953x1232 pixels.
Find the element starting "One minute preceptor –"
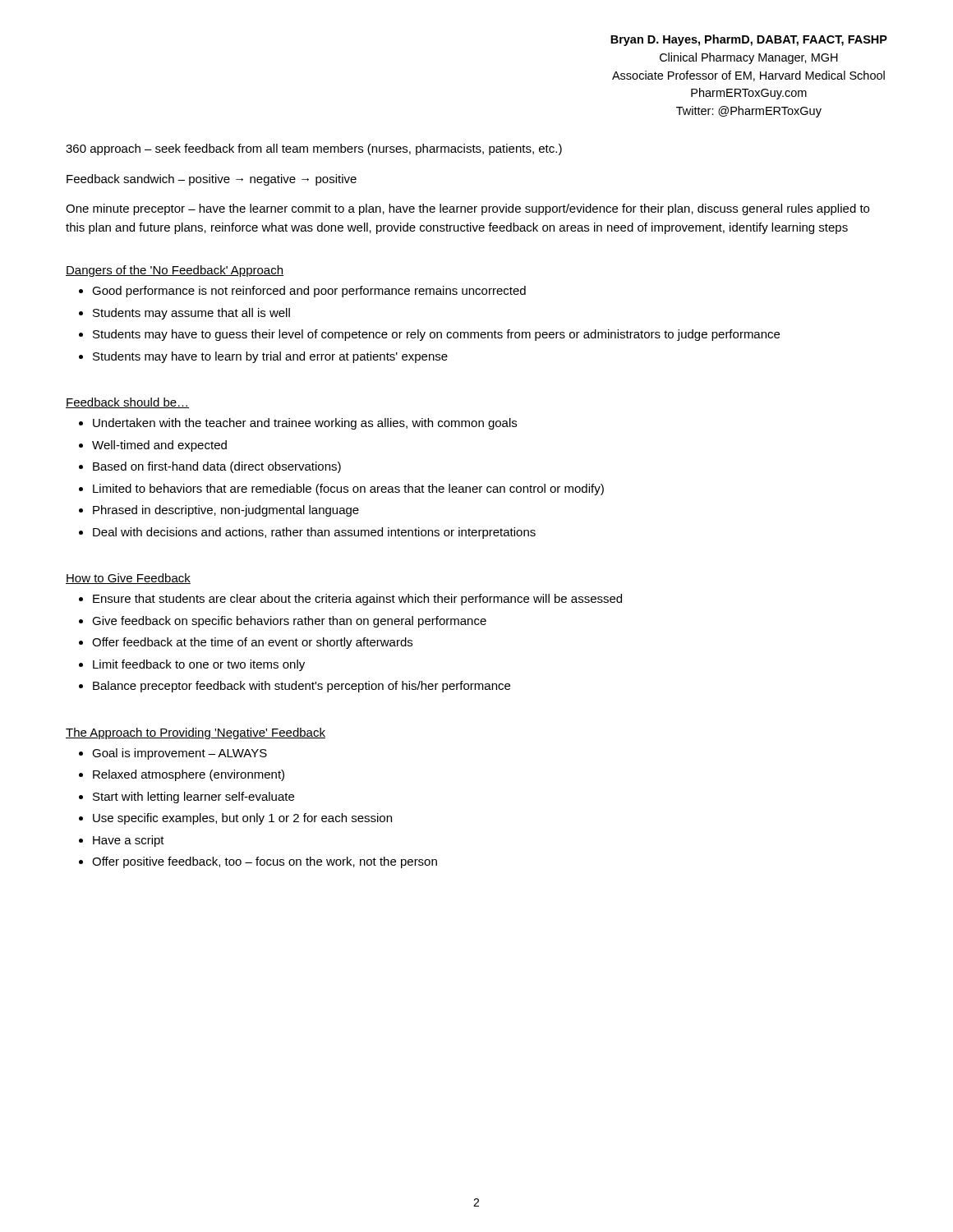468,217
